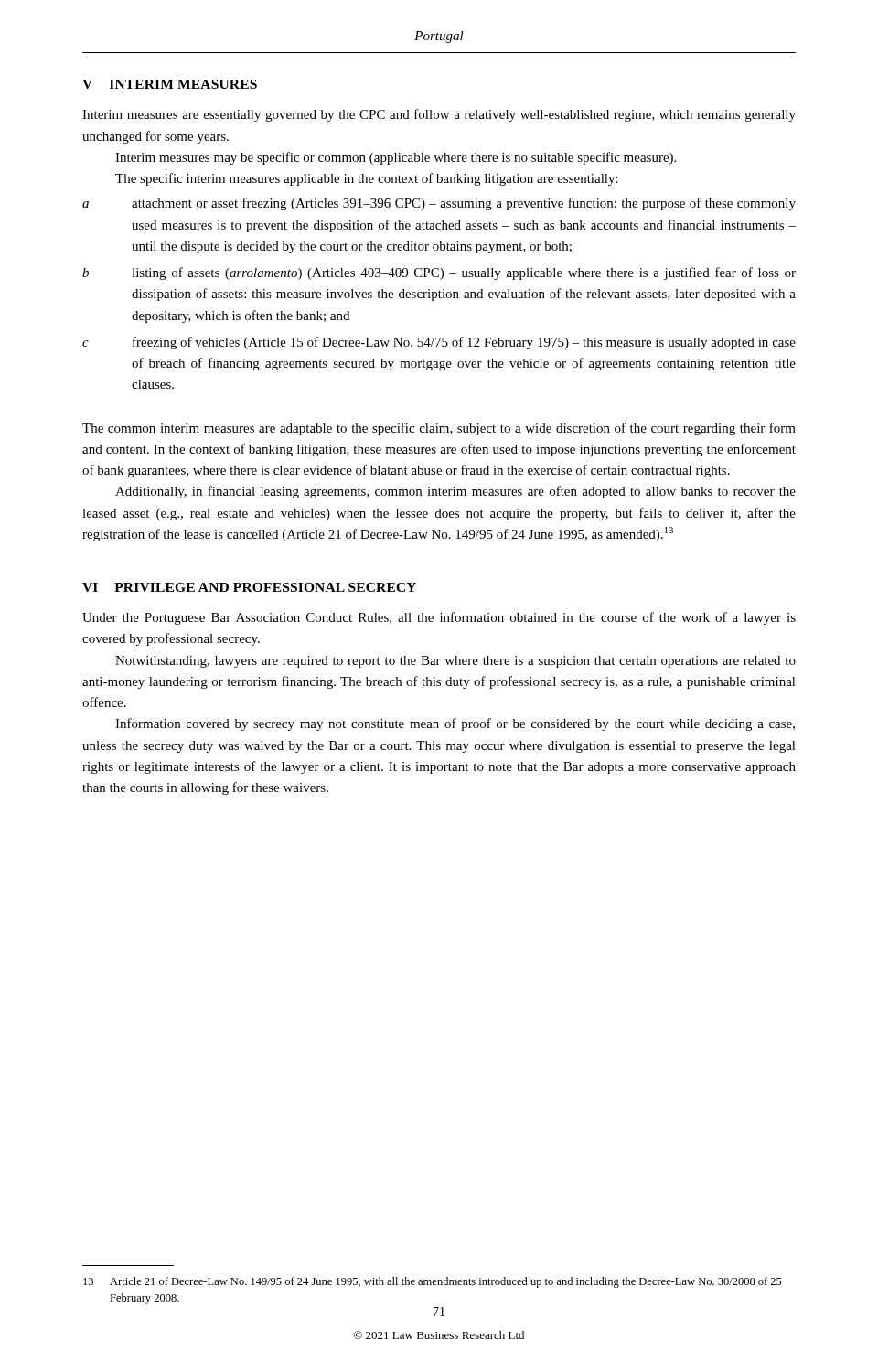This screenshot has height=1372, width=878.
Task: Select the block starting "Additionally, in financial"
Action: pyautogui.click(x=439, y=513)
